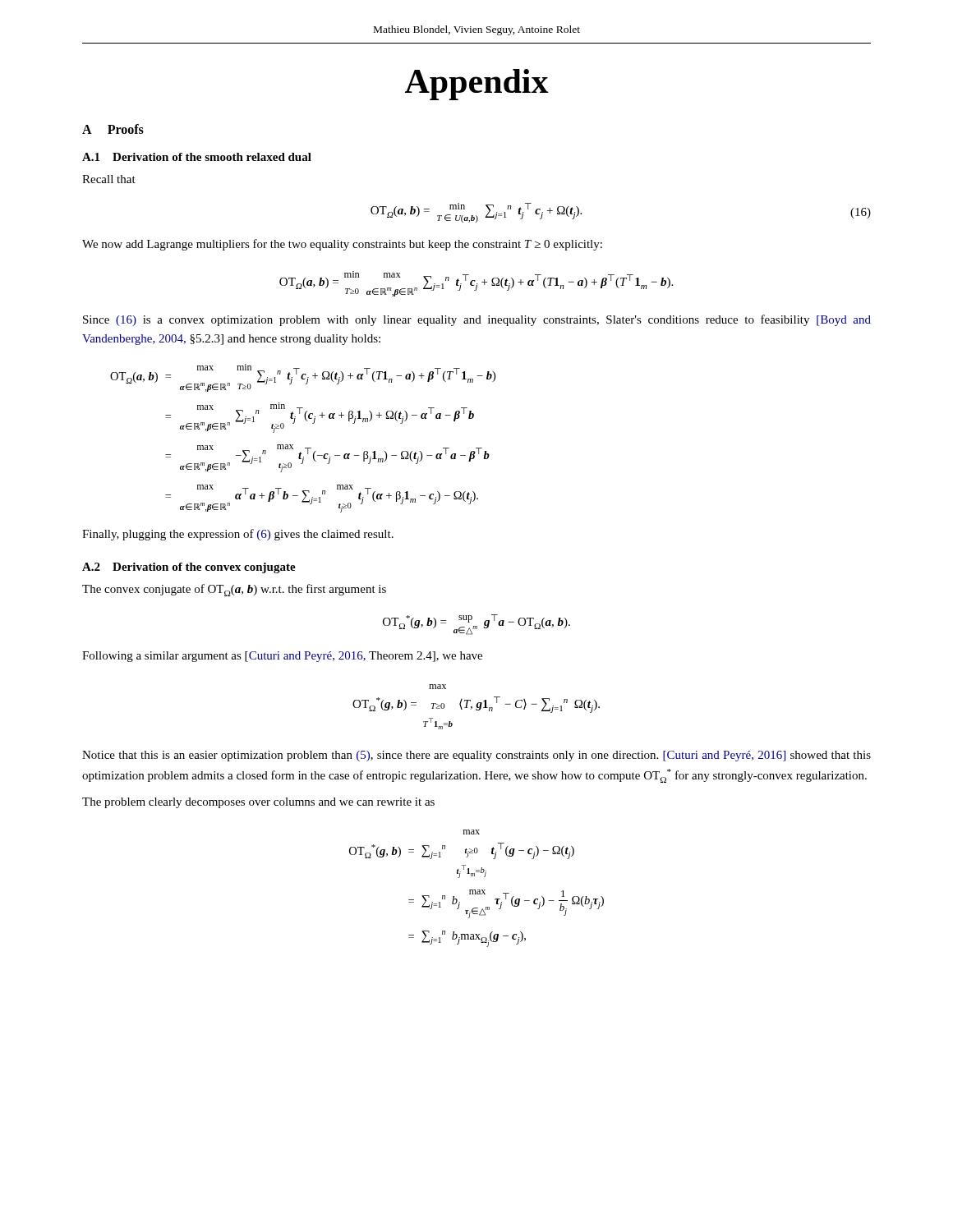
Task: Select the region starting "The convex conjugate"
Action: tap(234, 590)
